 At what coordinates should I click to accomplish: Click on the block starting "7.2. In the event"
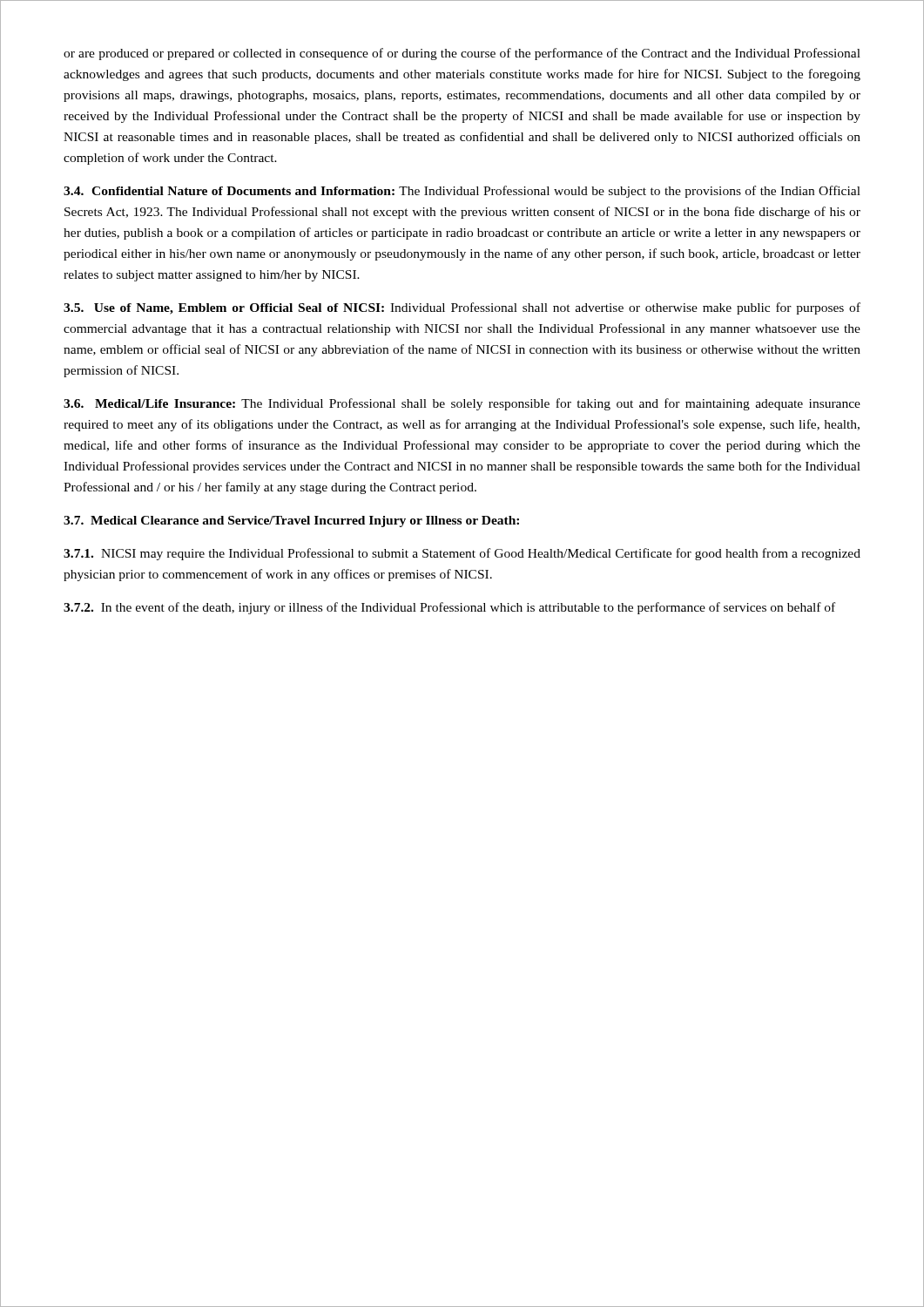pyautogui.click(x=449, y=607)
